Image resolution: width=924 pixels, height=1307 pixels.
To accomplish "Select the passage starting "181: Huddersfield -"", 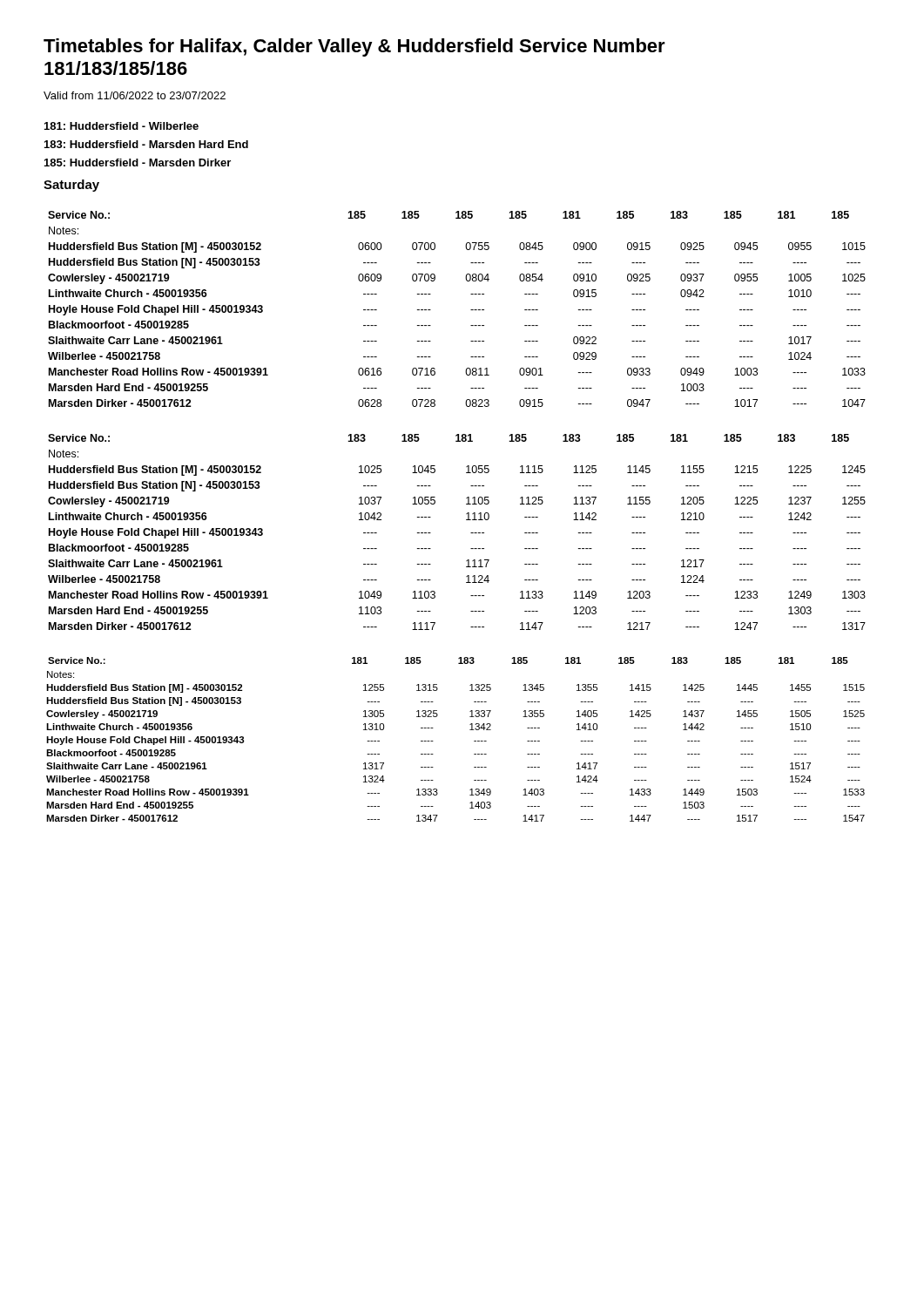I will (x=146, y=144).
